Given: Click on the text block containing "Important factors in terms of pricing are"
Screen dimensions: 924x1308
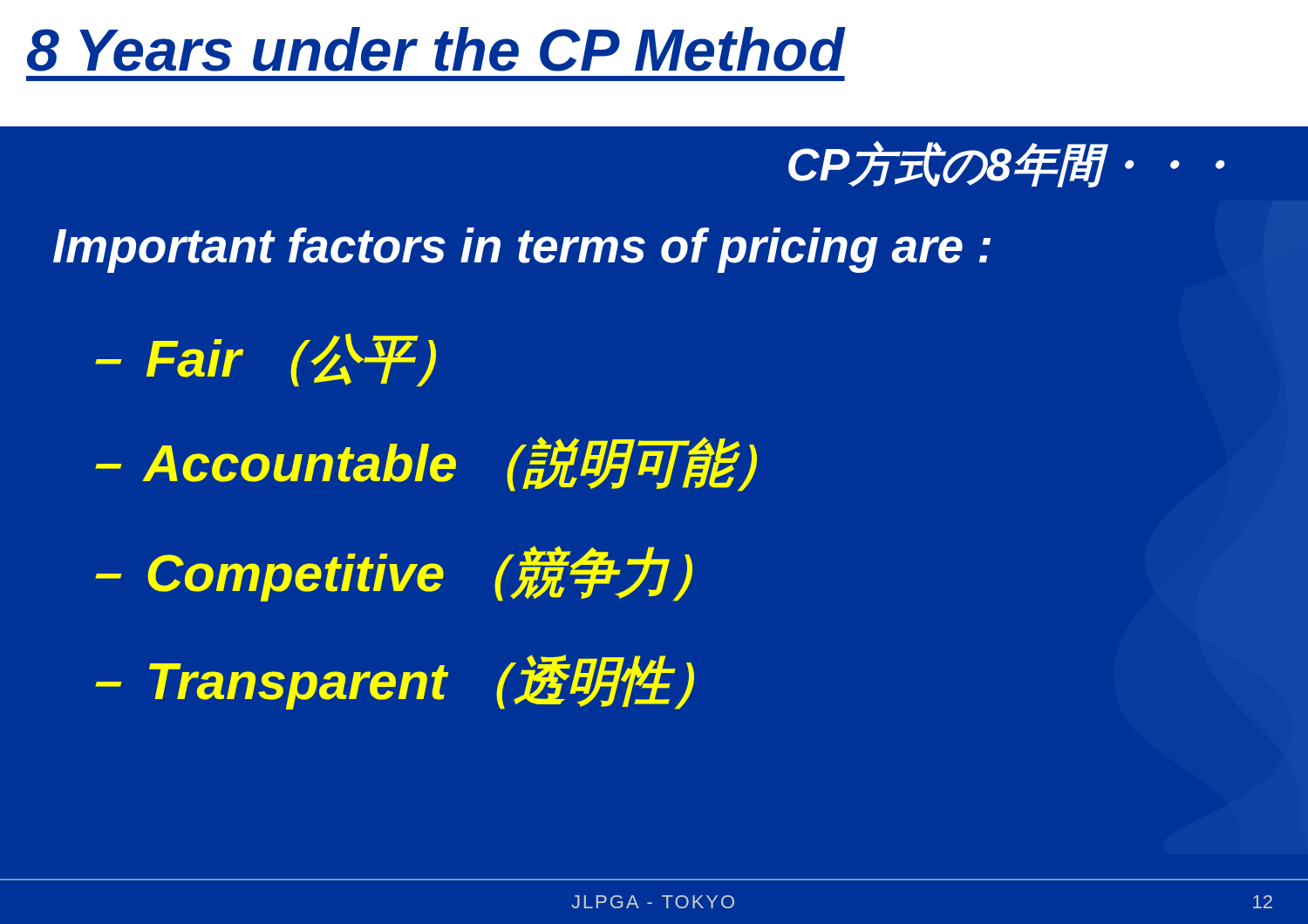Looking at the screenshot, I should (523, 246).
